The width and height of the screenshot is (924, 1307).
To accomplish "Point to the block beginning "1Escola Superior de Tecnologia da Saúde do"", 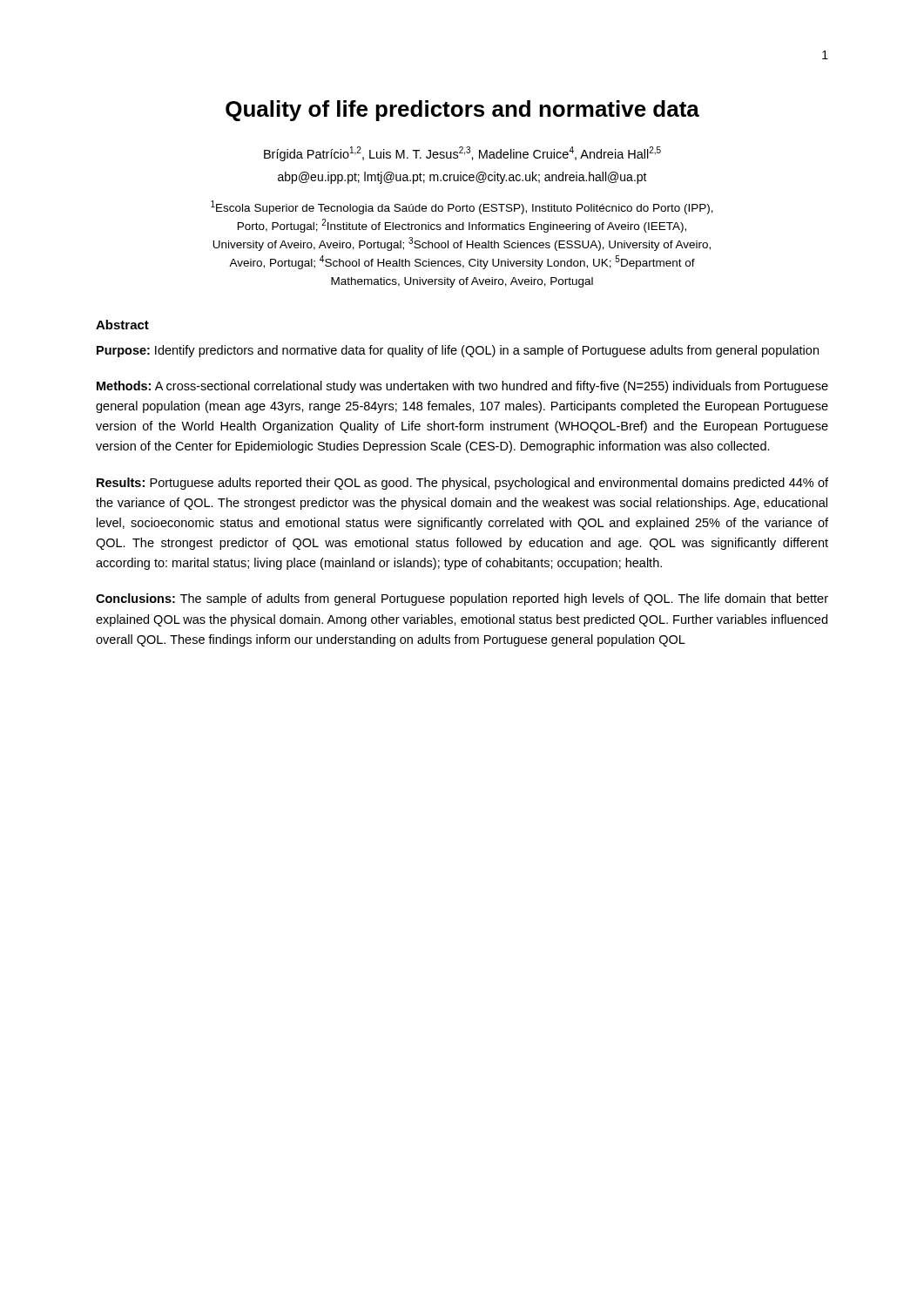I will point(462,243).
